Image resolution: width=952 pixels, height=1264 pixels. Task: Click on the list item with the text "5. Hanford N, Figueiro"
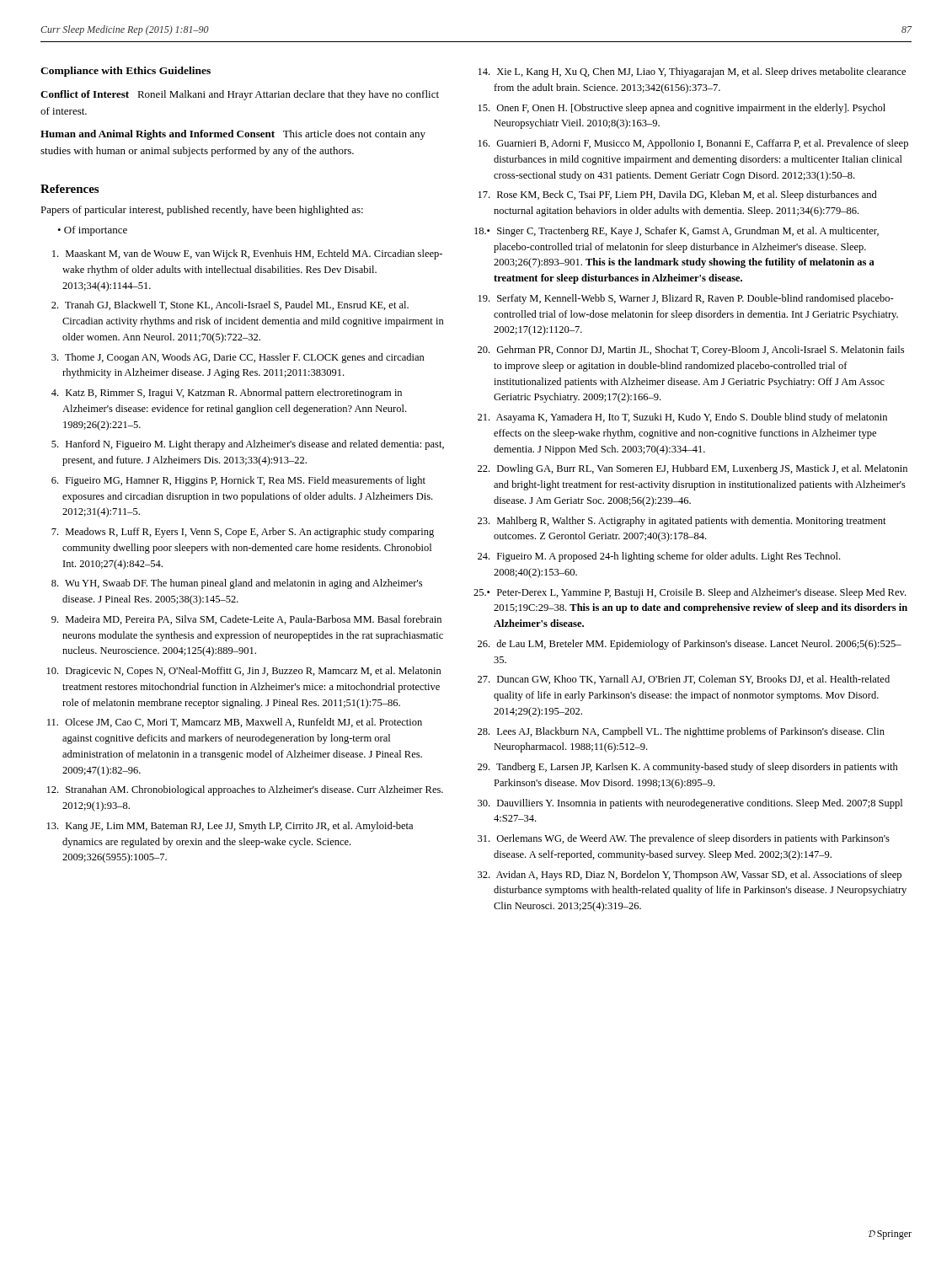click(x=242, y=451)
